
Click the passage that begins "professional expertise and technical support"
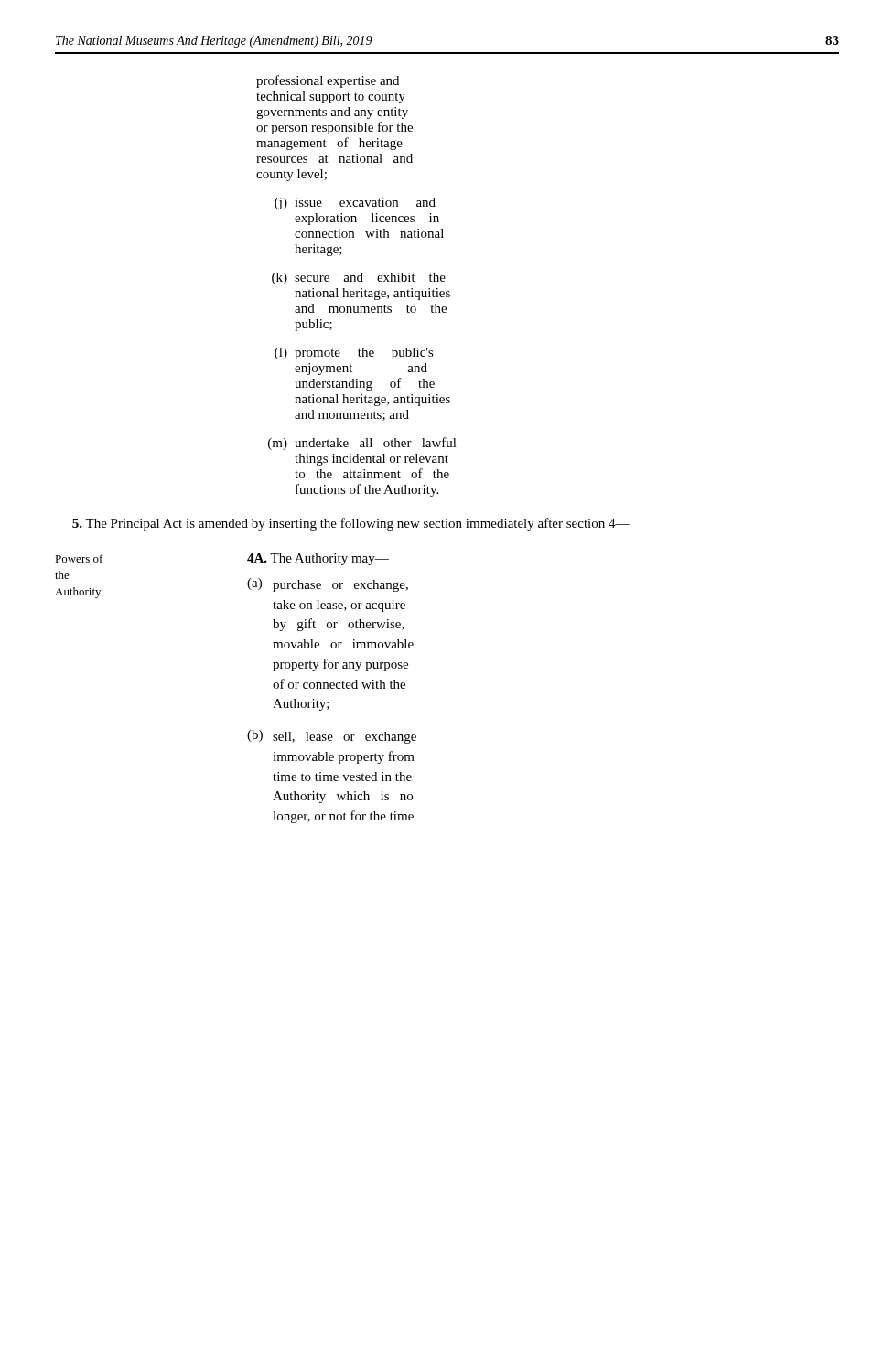pos(335,127)
